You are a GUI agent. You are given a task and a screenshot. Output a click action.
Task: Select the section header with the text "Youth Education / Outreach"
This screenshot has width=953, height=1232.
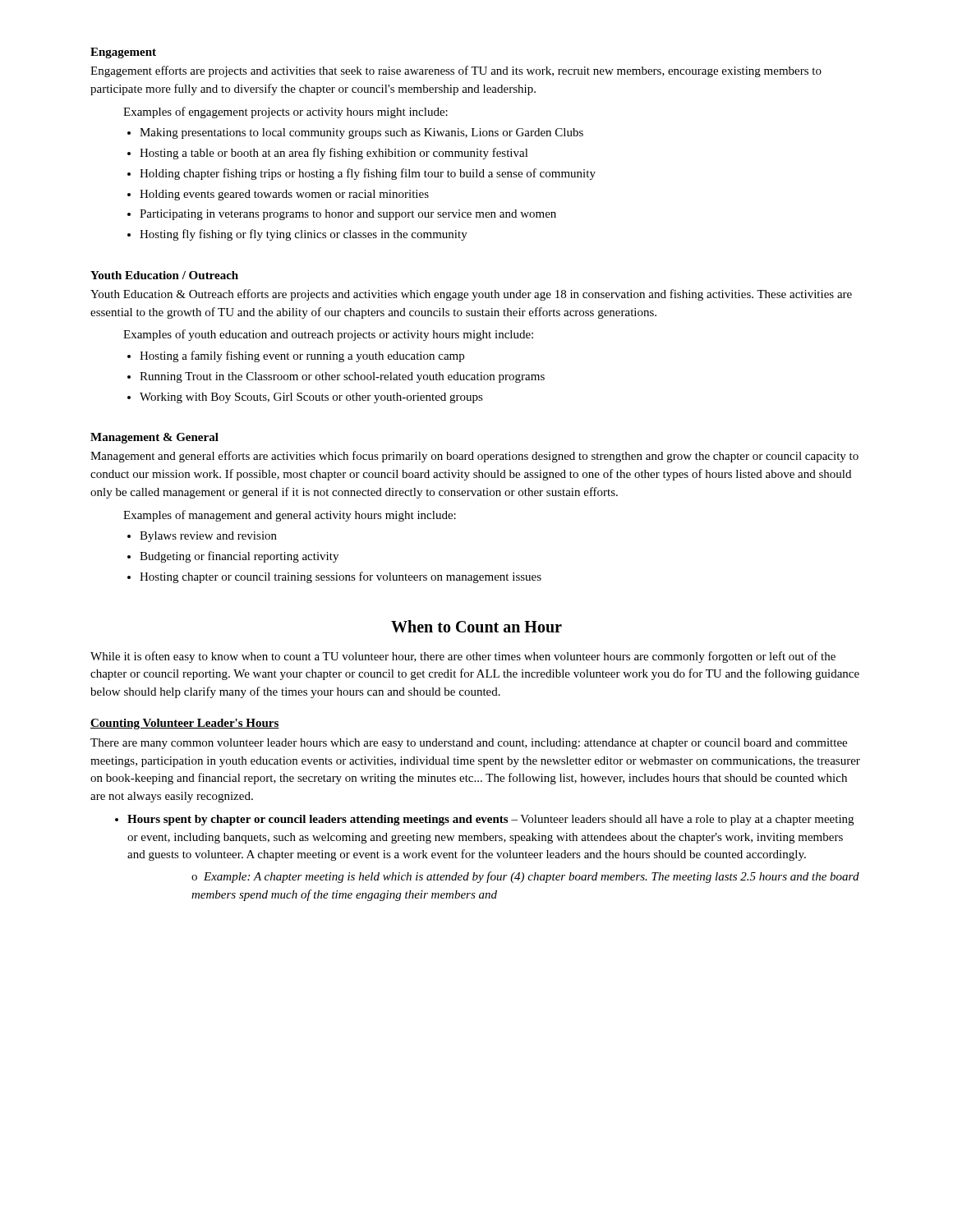[x=164, y=275]
